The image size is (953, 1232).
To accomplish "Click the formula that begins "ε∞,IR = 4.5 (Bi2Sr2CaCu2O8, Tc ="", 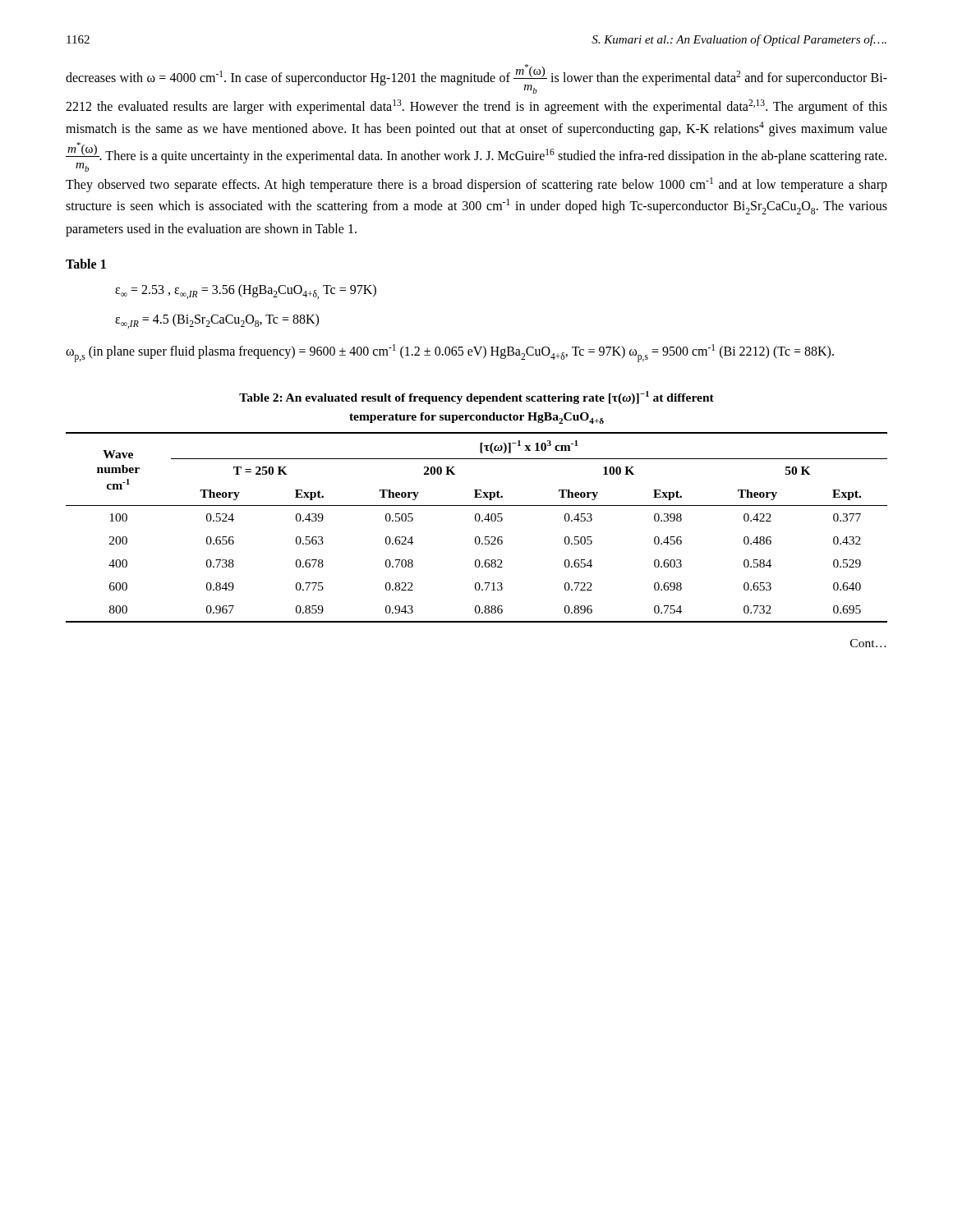I will [217, 321].
